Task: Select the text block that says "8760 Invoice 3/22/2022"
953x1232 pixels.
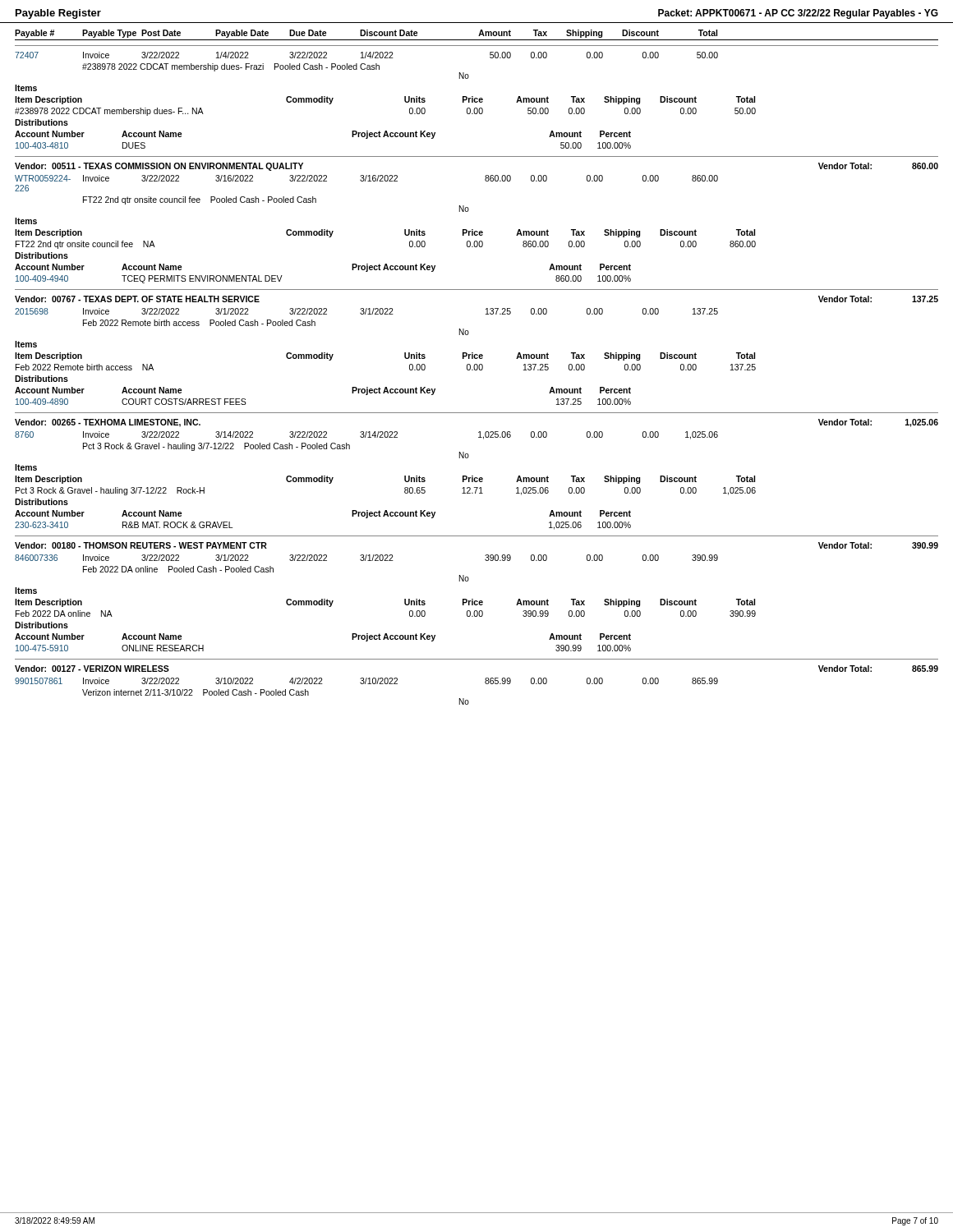Action: [x=476, y=444]
